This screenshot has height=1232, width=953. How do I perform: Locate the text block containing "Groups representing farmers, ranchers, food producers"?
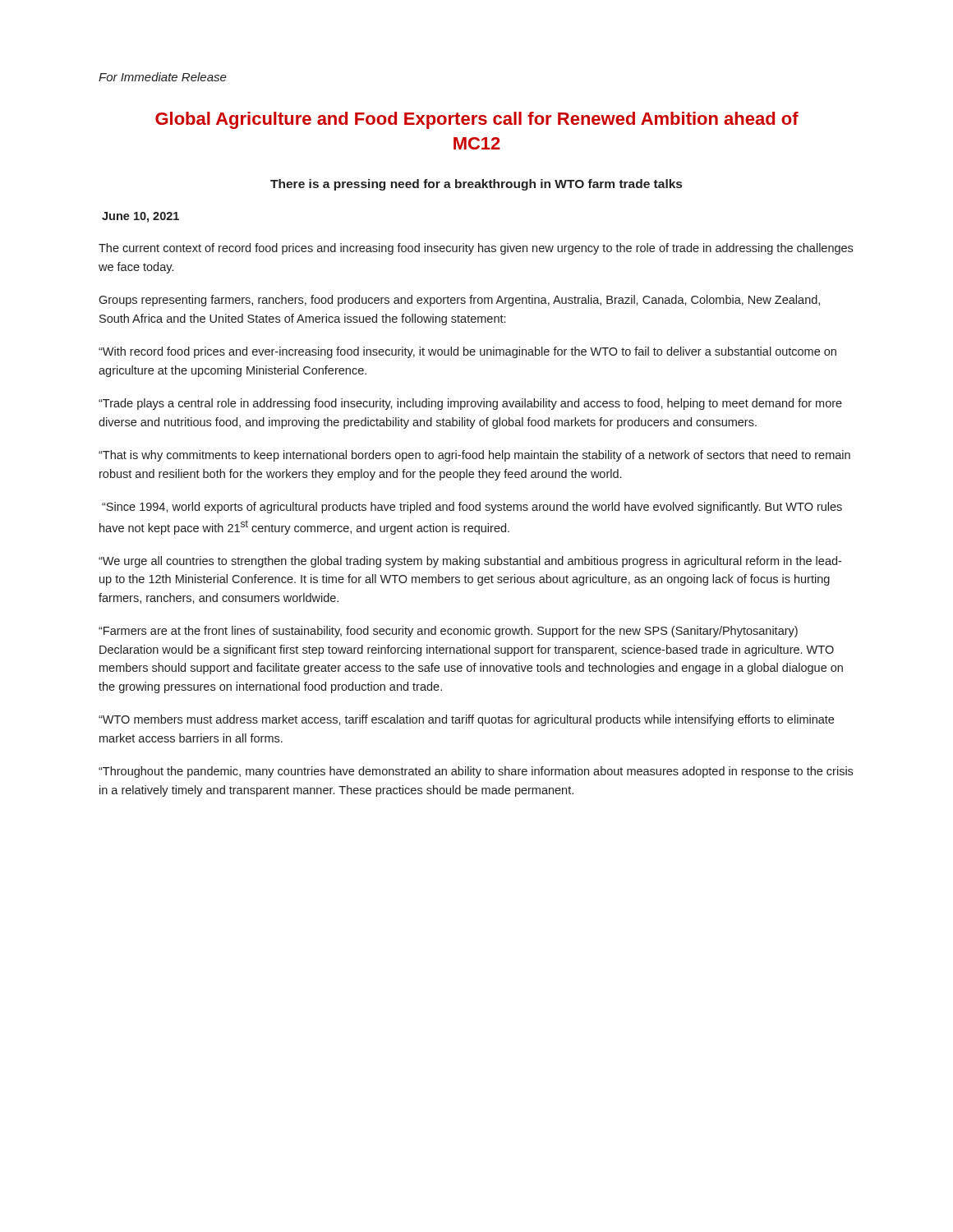(476, 309)
